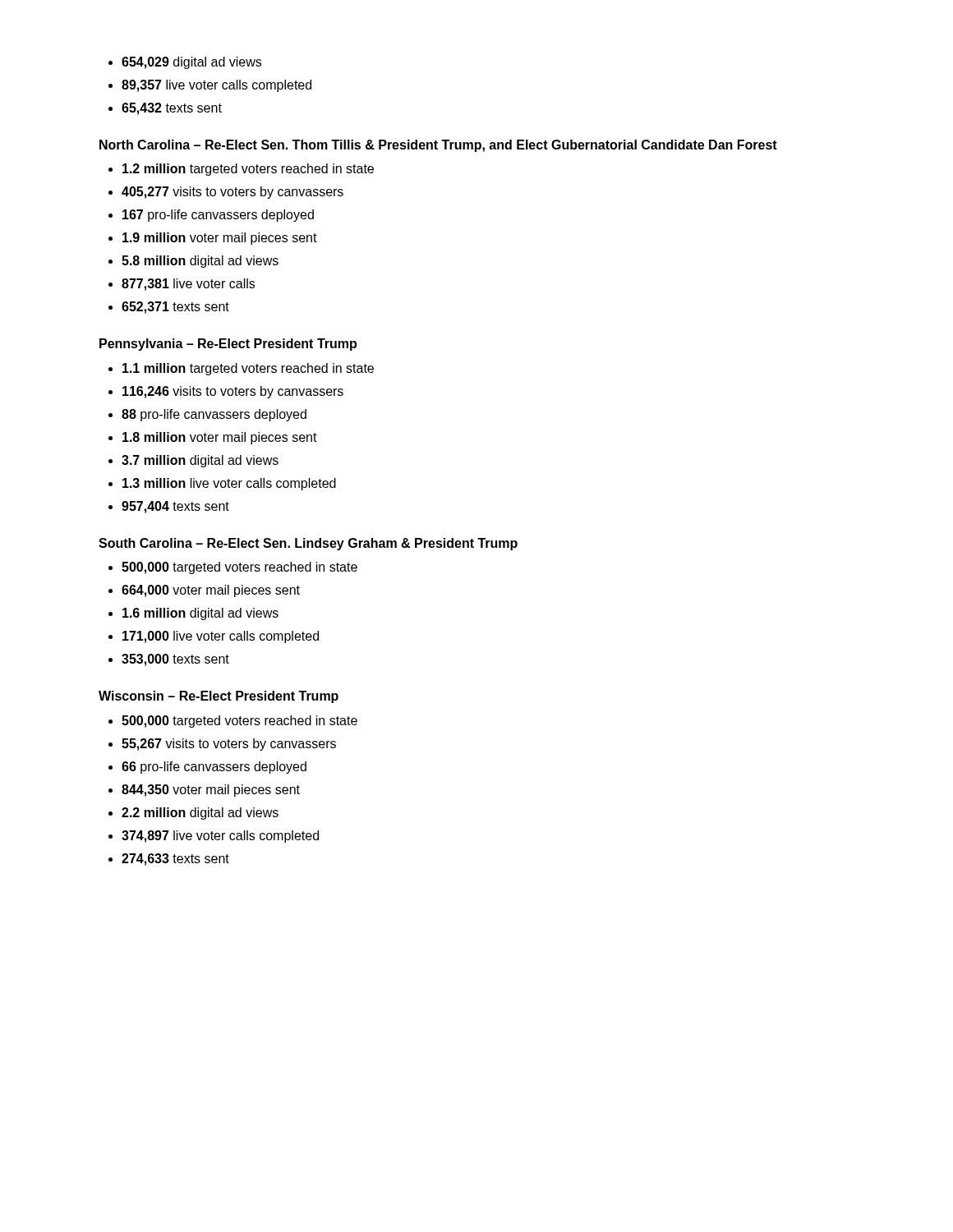Find "652,371 texts sent" on this page
Image resolution: width=953 pixels, height=1232 pixels.
(175, 308)
